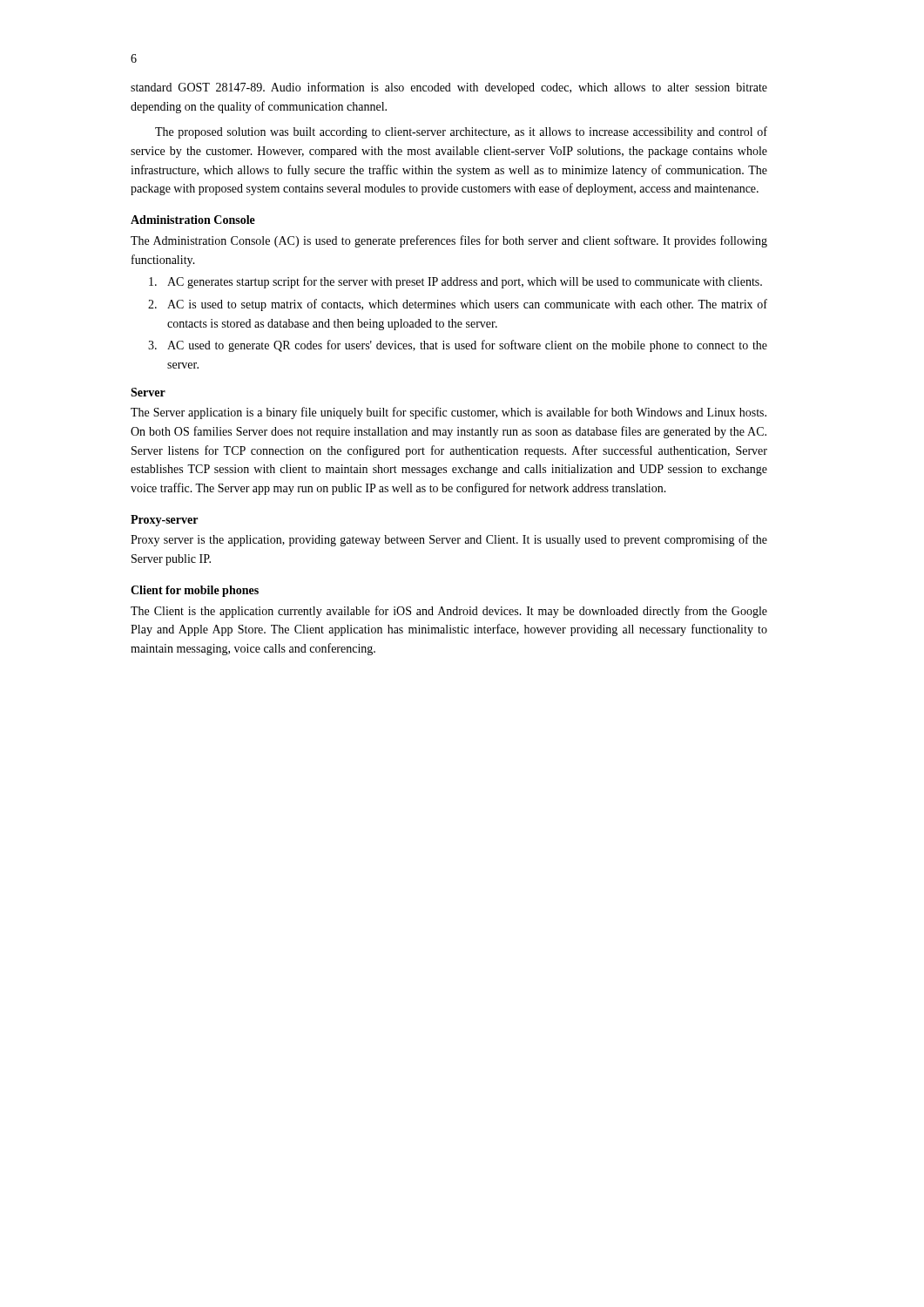Locate the text starting "2. AC is used"
Viewport: 924px width, 1307px height.
point(458,314)
